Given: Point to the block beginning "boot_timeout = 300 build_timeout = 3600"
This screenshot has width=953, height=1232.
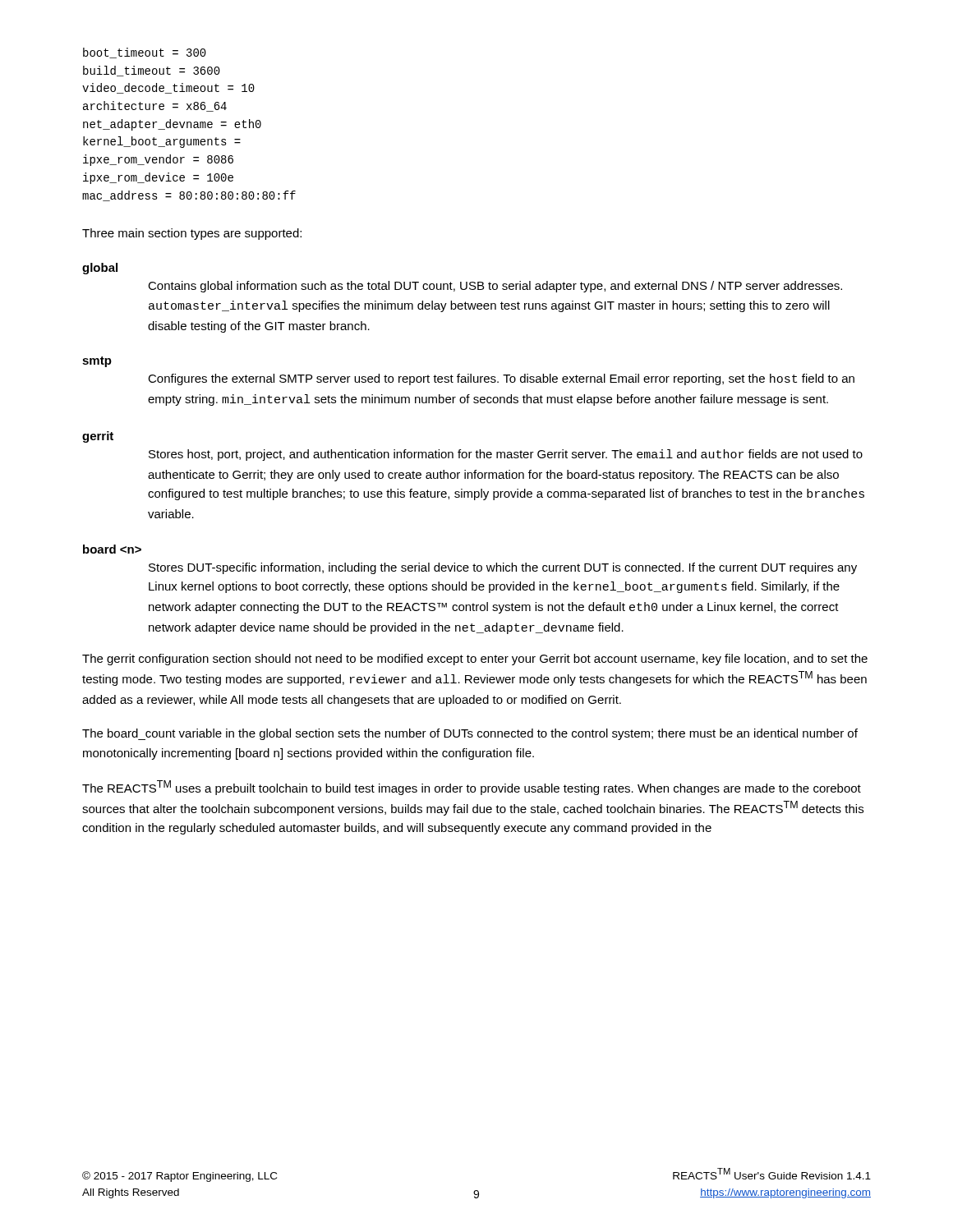Looking at the screenshot, I should pos(189,125).
